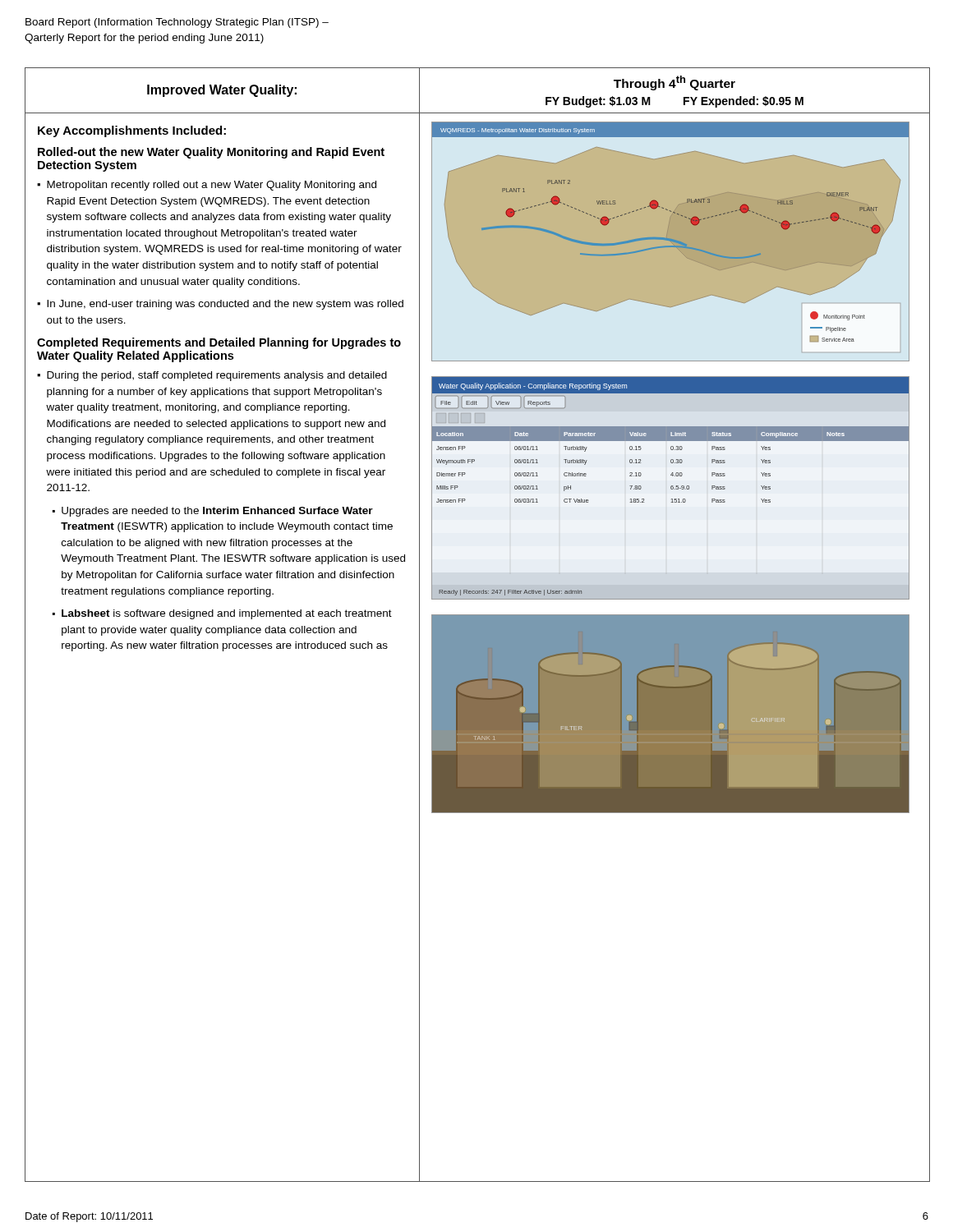953x1232 pixels.
Task: Locate the photo
Action: pyautogui.click(x=670, y=714)
